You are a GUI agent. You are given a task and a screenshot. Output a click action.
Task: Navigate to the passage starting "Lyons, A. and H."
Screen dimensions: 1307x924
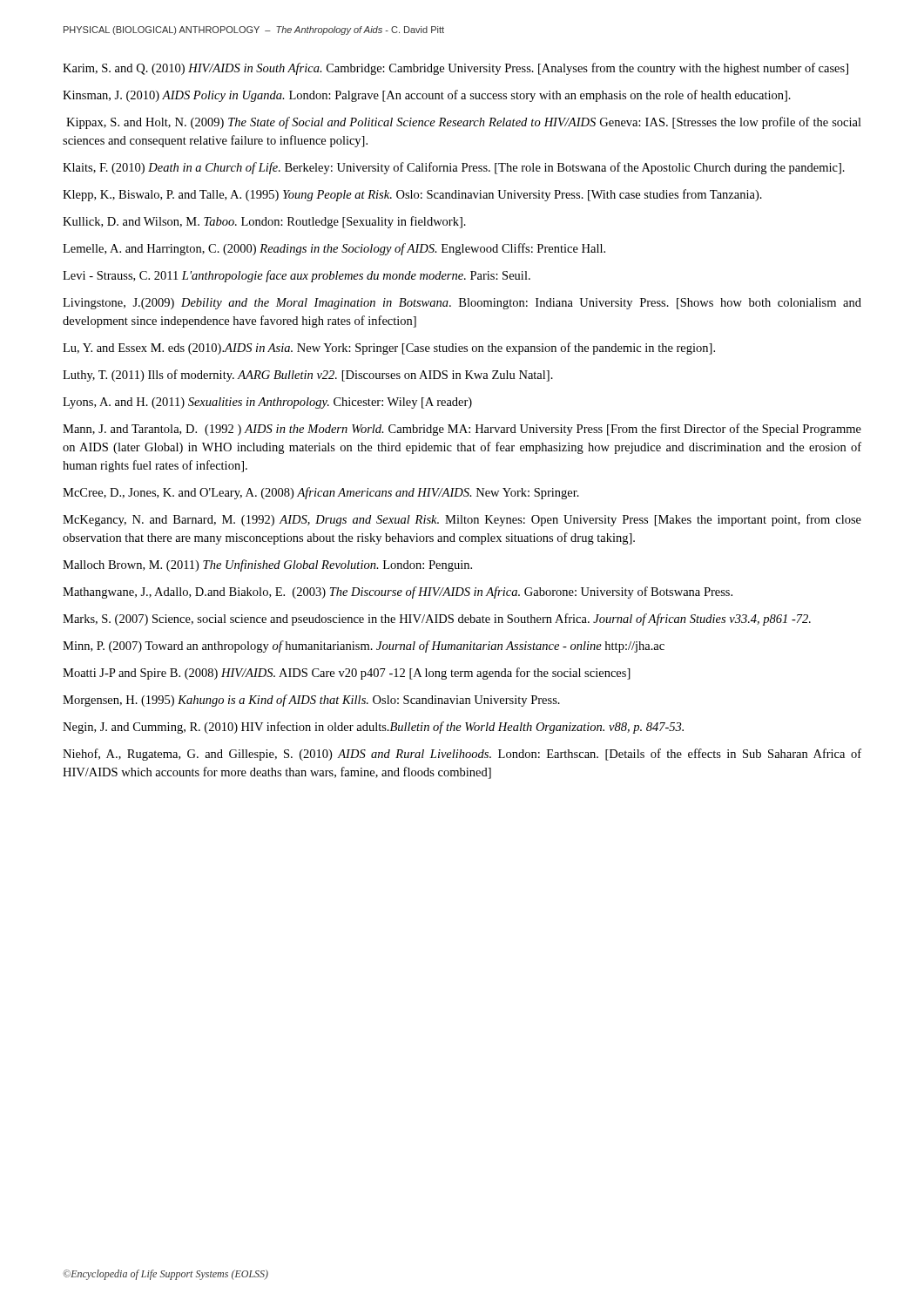pyautogui.click(x=267, y=402)
